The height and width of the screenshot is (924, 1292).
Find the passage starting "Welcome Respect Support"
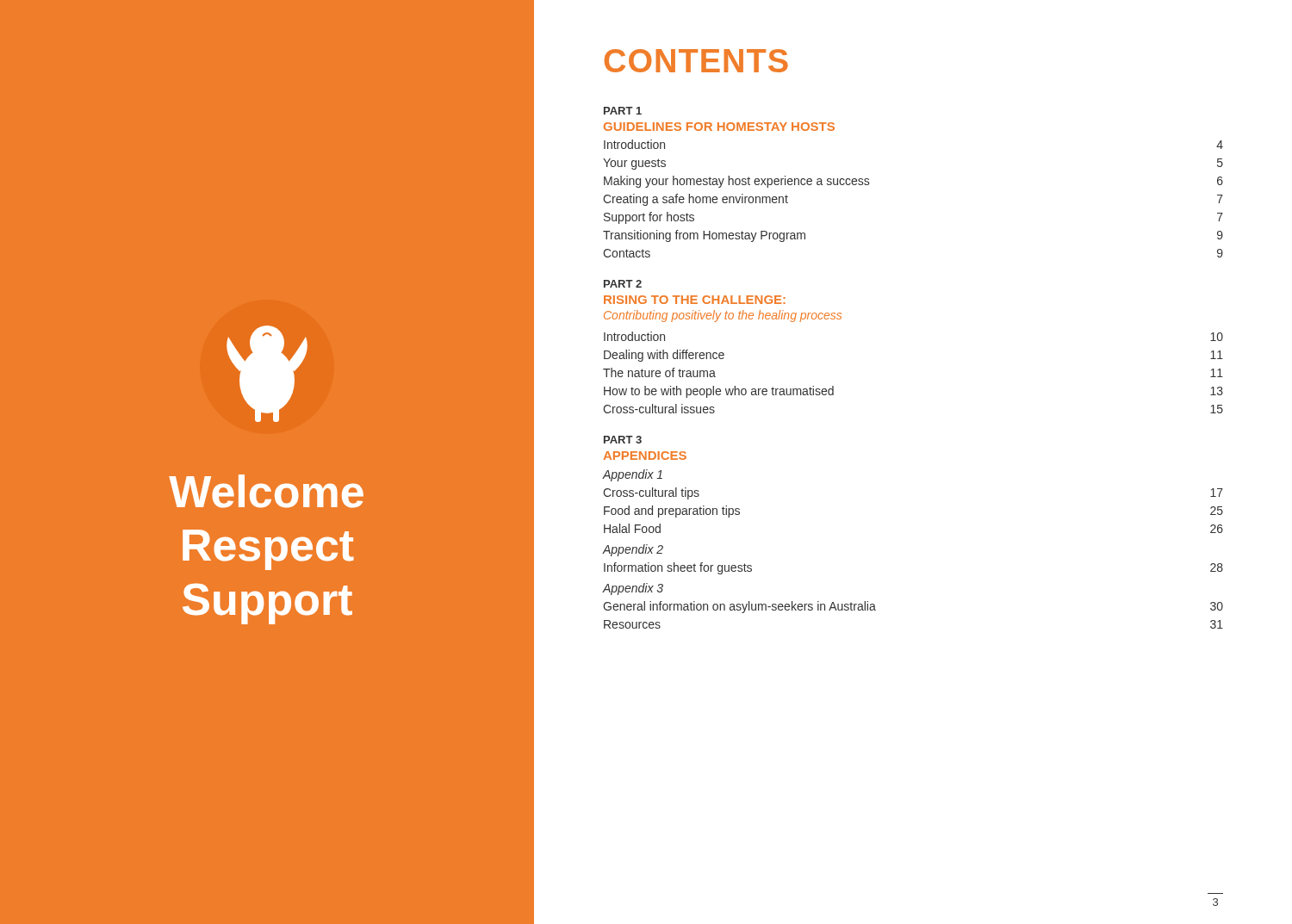coord(267,545)
